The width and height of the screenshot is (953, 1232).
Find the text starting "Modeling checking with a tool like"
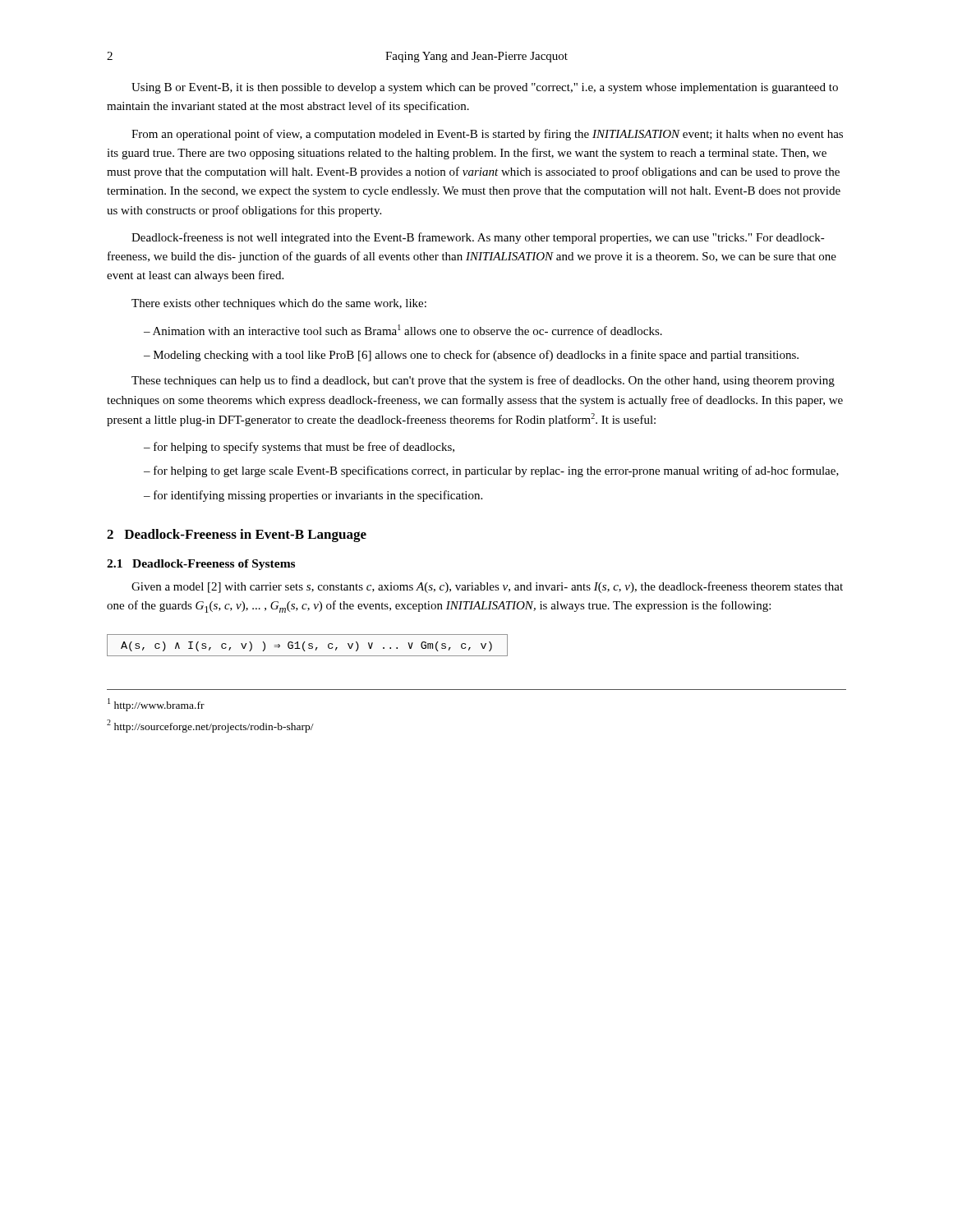pyautogui.click(x=476, y=355)
